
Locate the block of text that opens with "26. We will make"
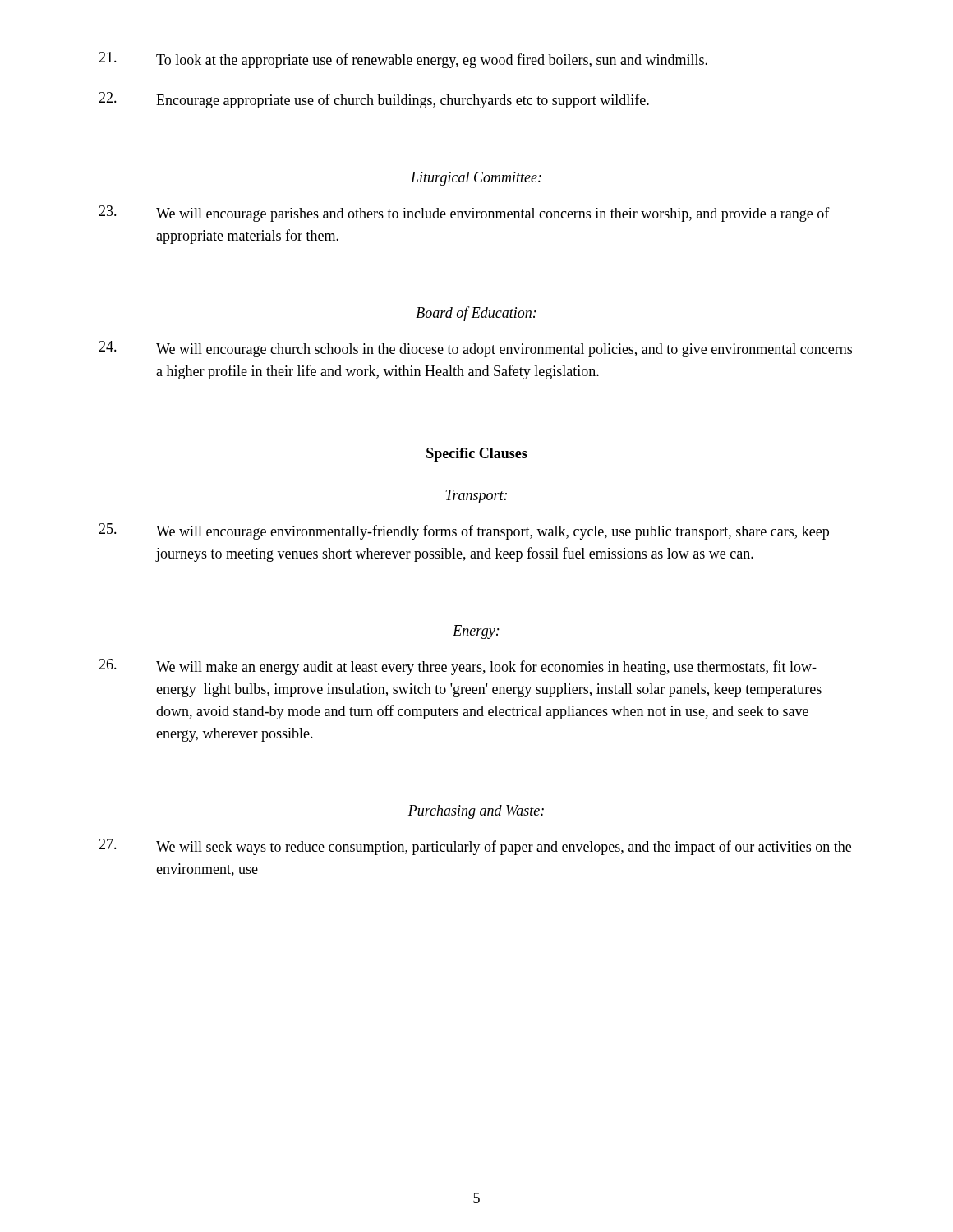(x=476, y=701)
